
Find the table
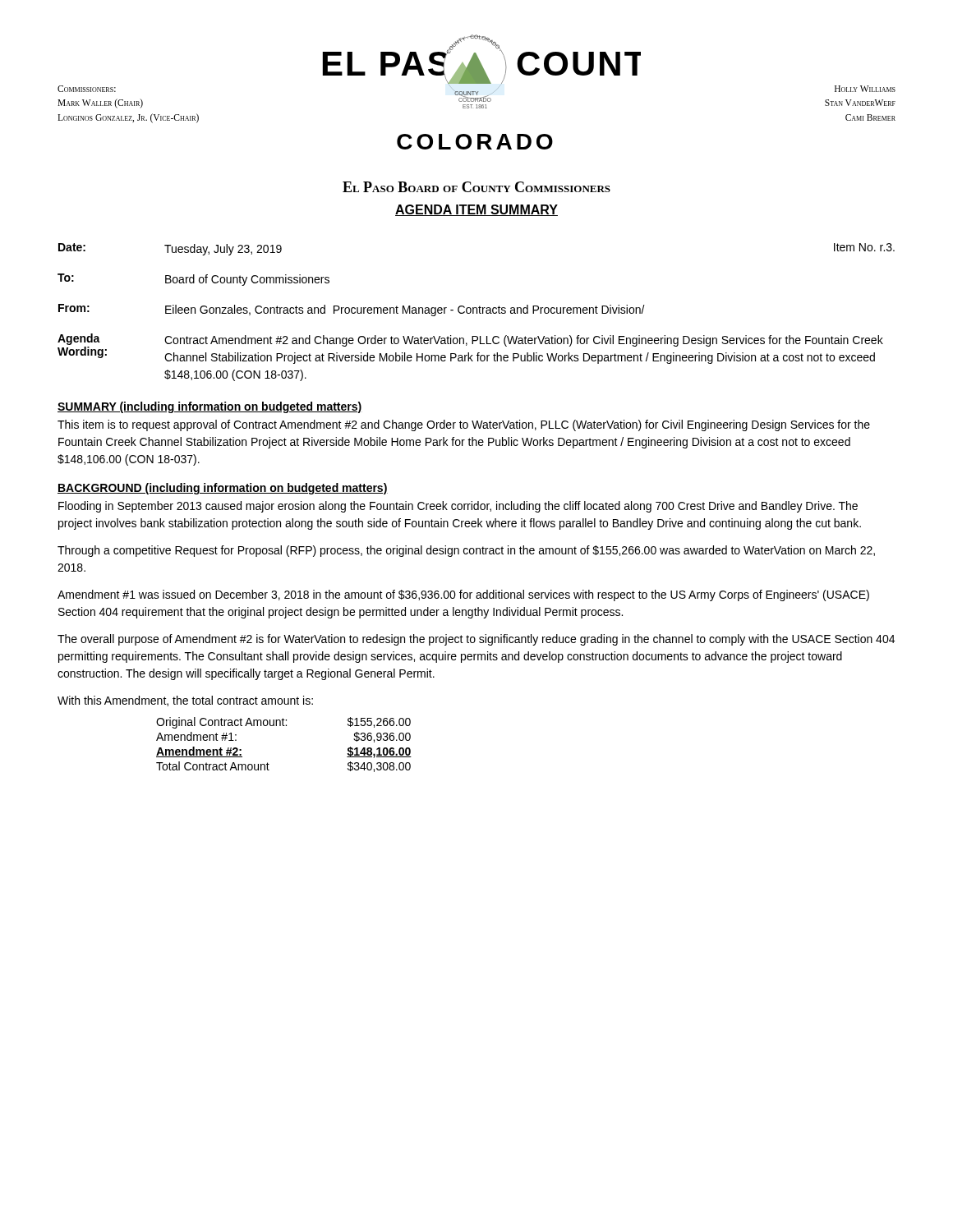pos(526,744)
